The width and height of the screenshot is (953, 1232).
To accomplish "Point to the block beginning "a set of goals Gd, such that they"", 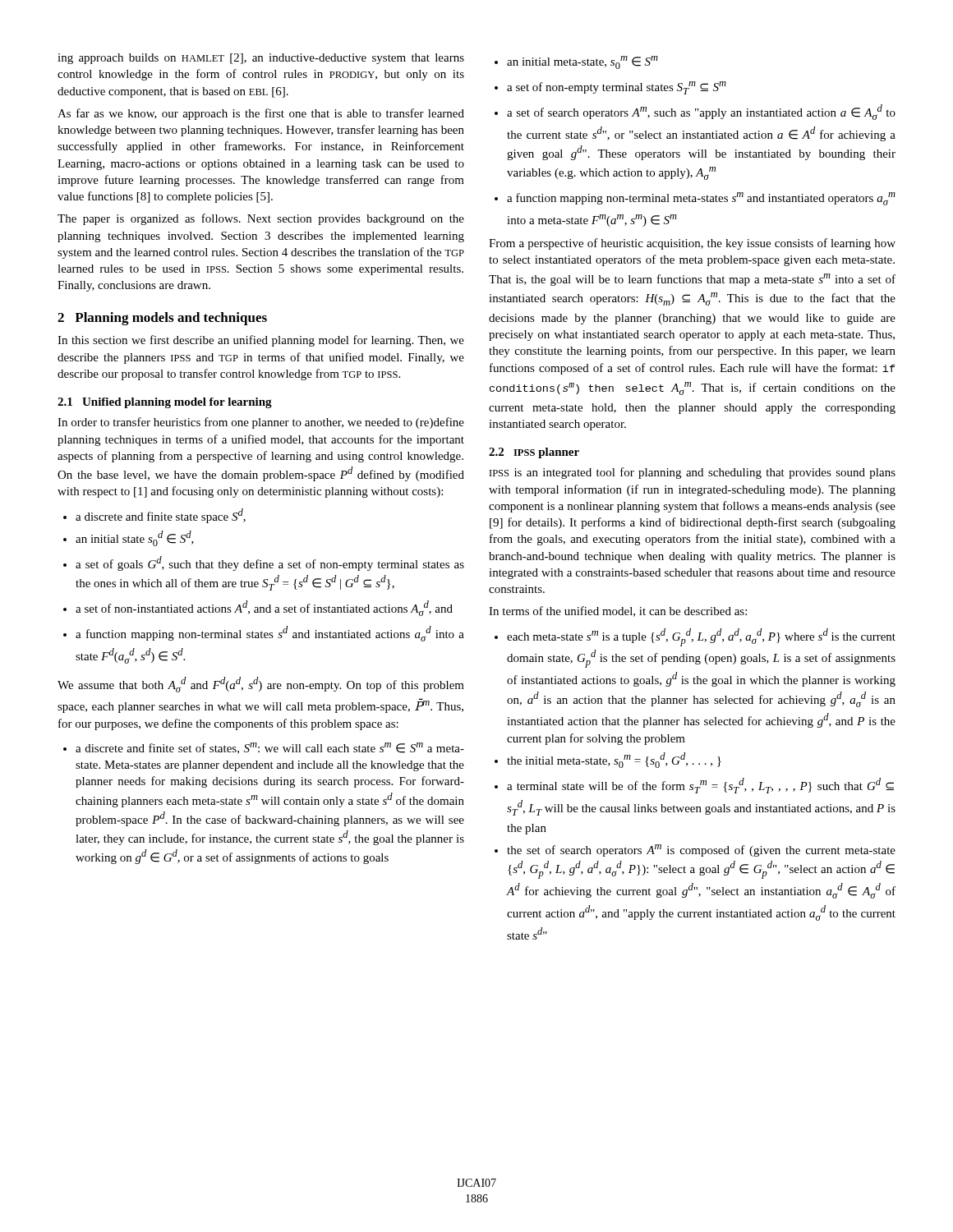I will coord(261,574).
